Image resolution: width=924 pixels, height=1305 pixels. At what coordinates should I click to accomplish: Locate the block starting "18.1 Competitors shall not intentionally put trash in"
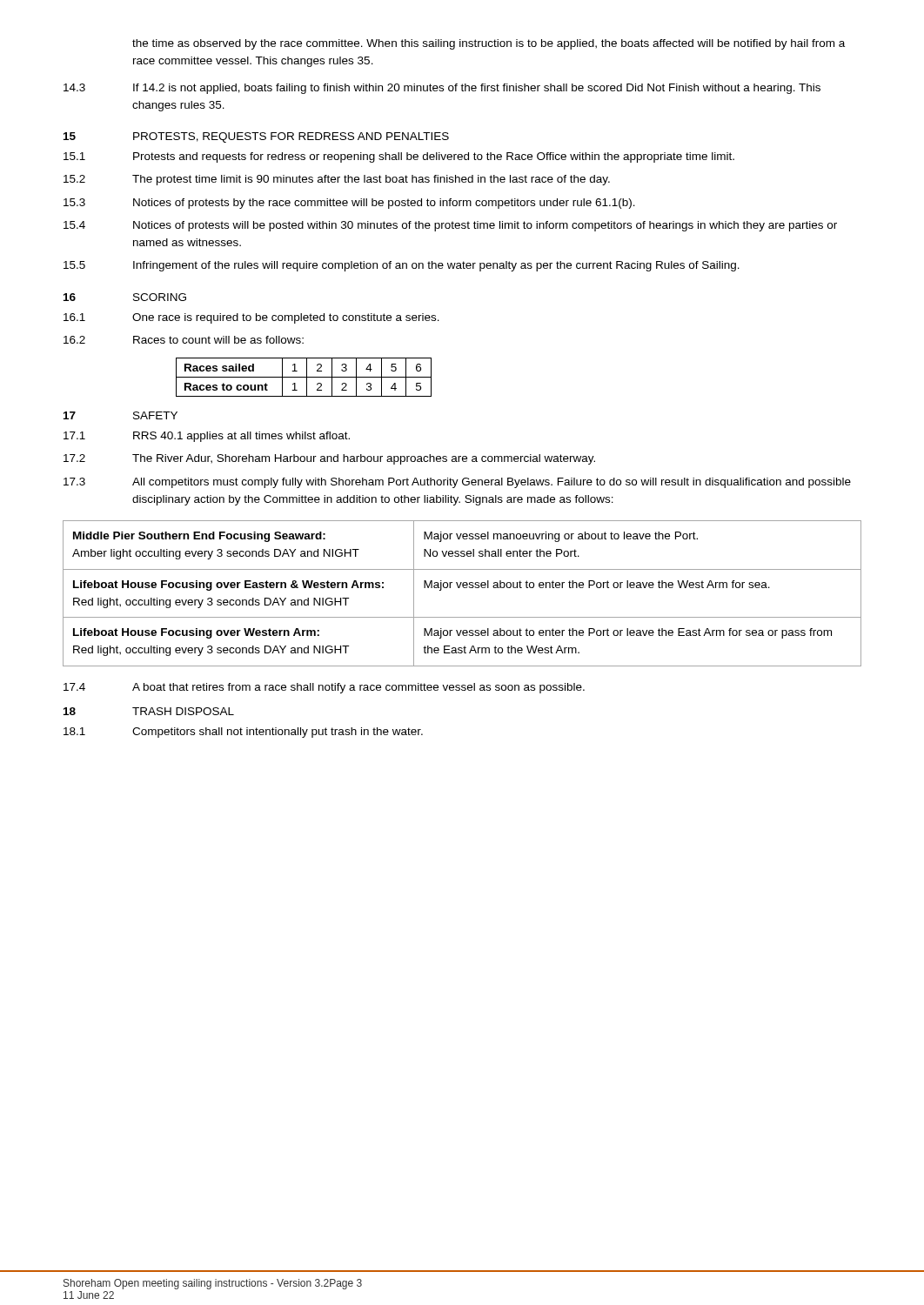coord(243,733)
